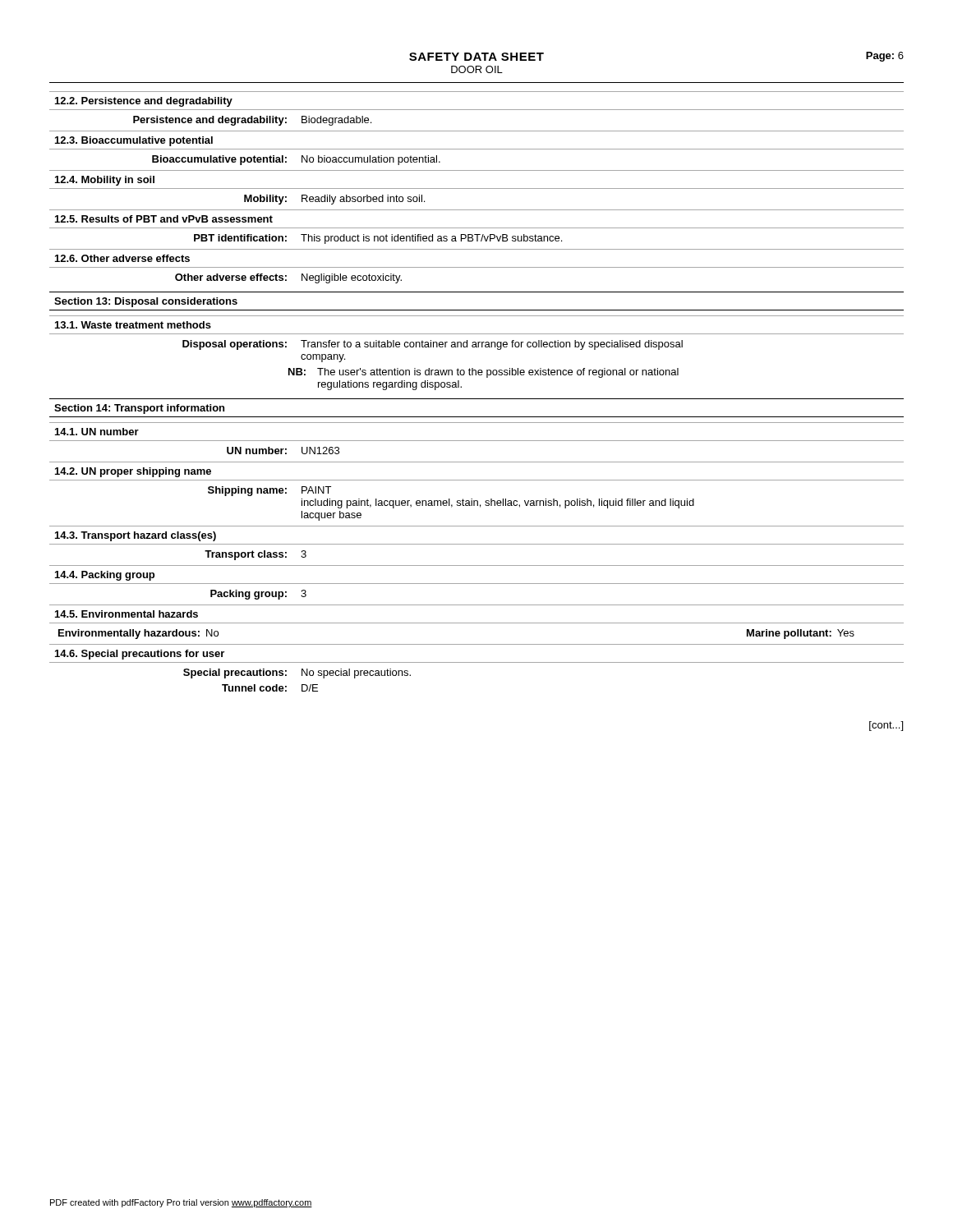Locate the block starting "14.6. Special precautions for user"
This screenshot has width=953, height=1232.
[x=139, y=653]
